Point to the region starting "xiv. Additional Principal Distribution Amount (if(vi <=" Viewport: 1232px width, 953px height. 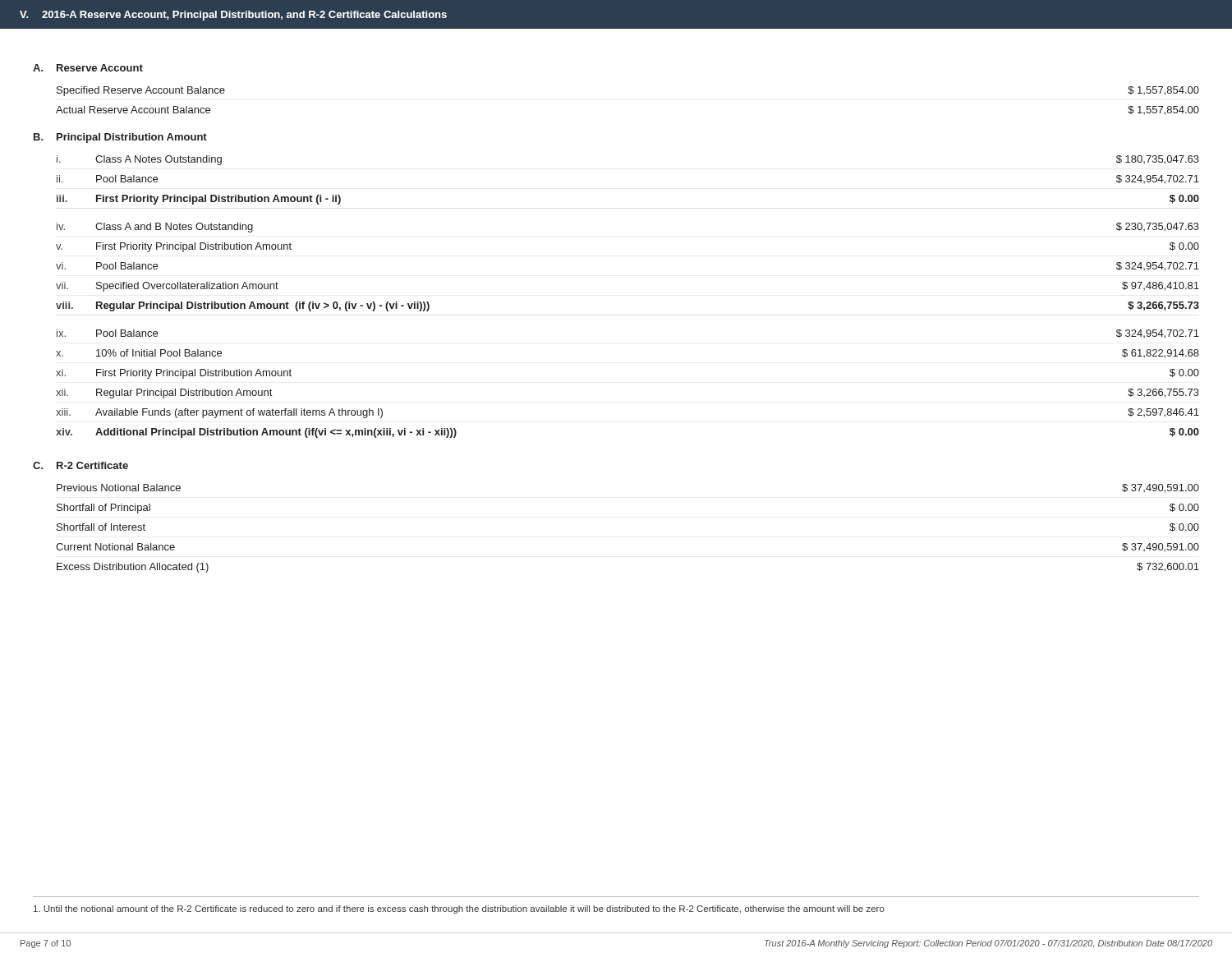click(x=273, y=433)
